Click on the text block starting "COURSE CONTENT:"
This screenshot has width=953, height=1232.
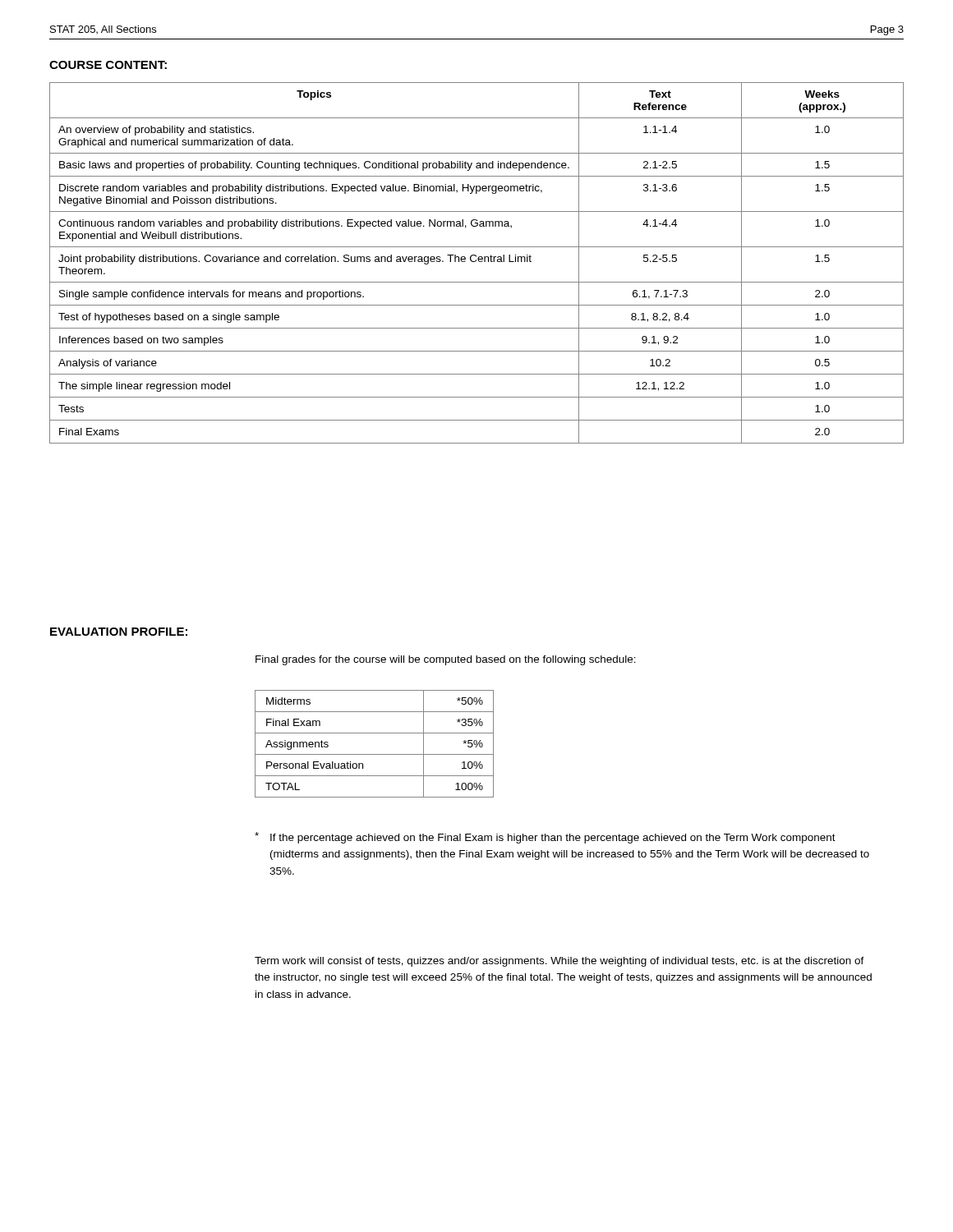108,64
